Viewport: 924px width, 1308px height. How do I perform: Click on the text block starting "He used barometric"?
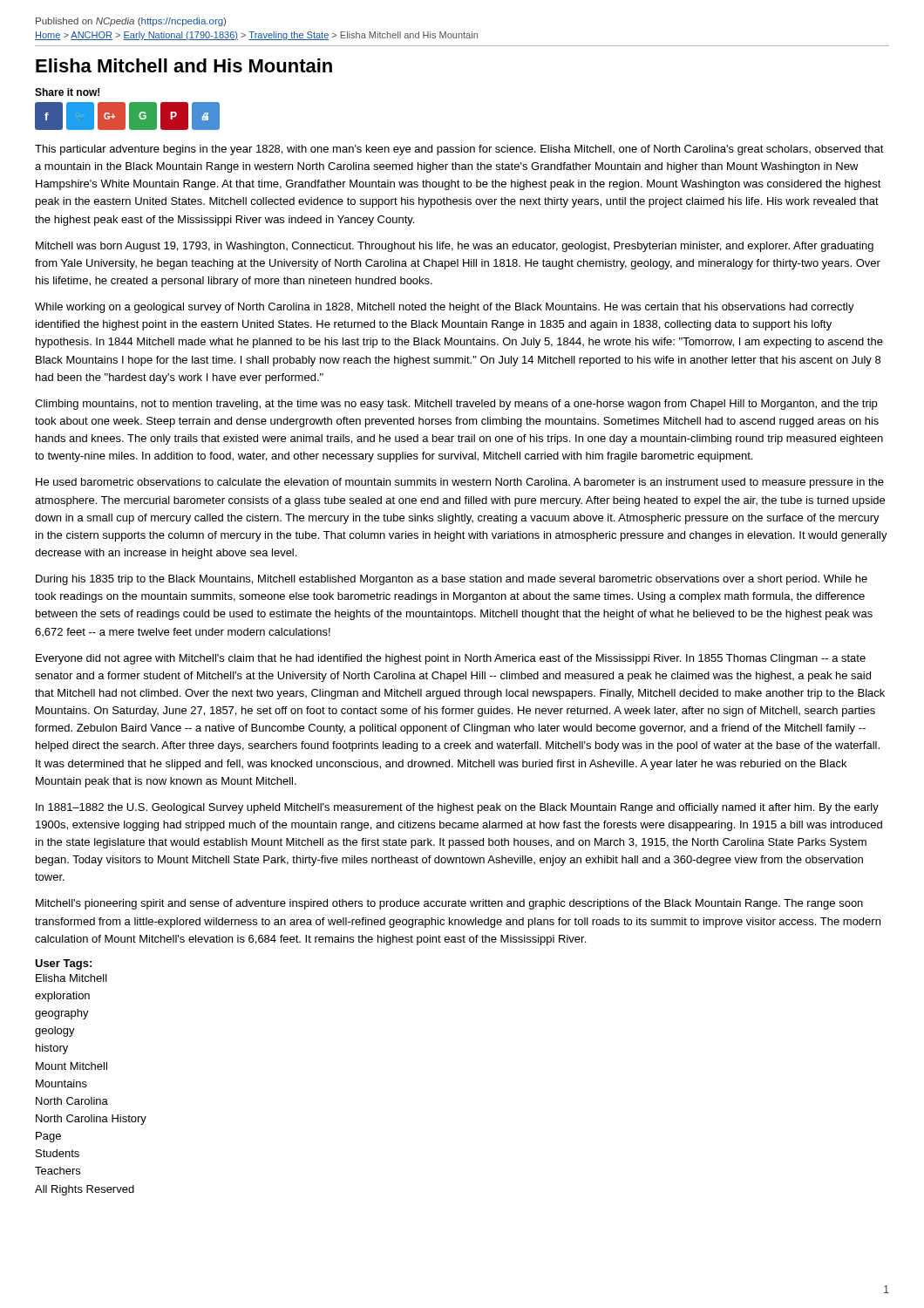click(461, 517)
